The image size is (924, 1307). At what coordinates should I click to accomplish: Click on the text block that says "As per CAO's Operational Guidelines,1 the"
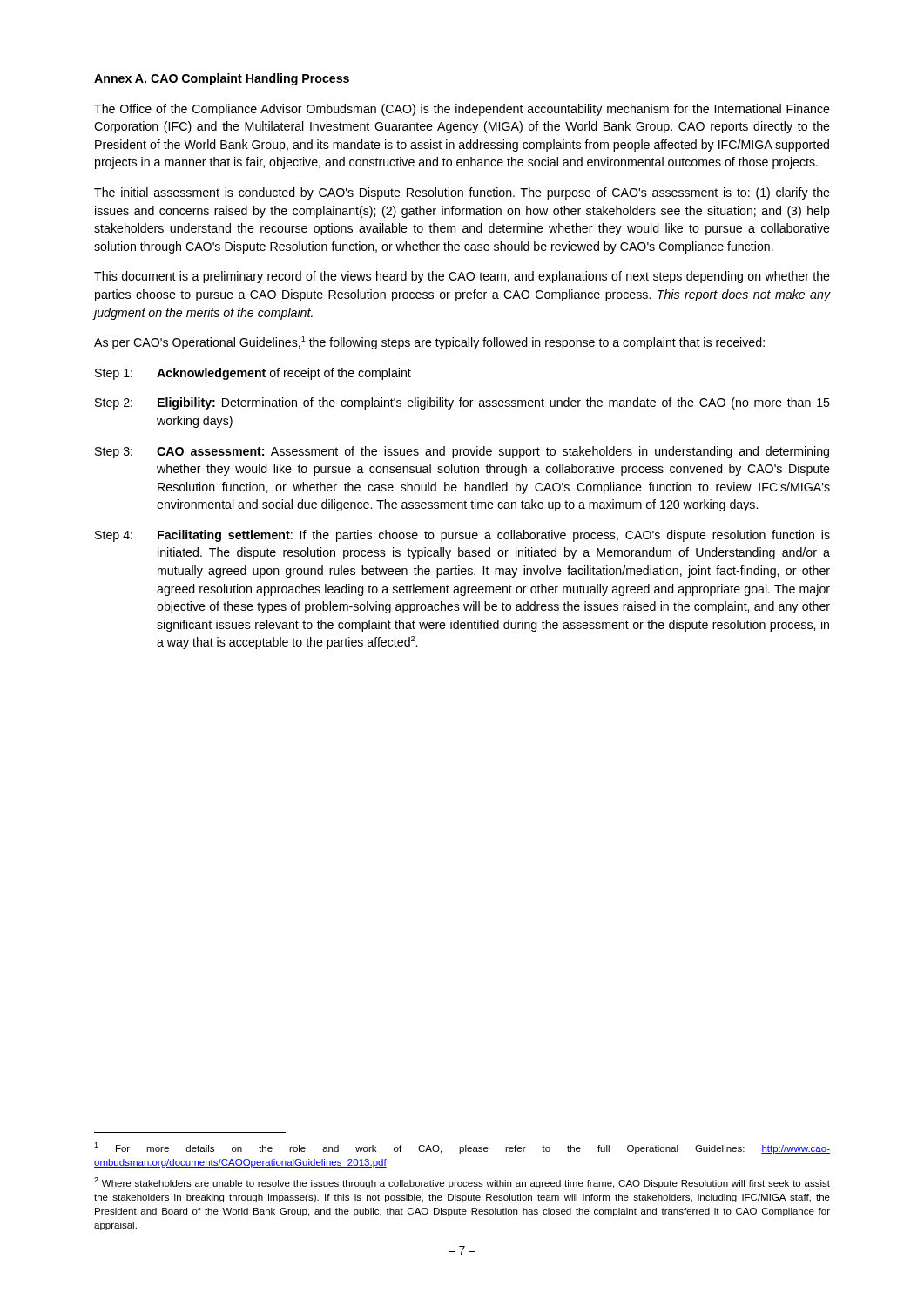pos(430,342)
